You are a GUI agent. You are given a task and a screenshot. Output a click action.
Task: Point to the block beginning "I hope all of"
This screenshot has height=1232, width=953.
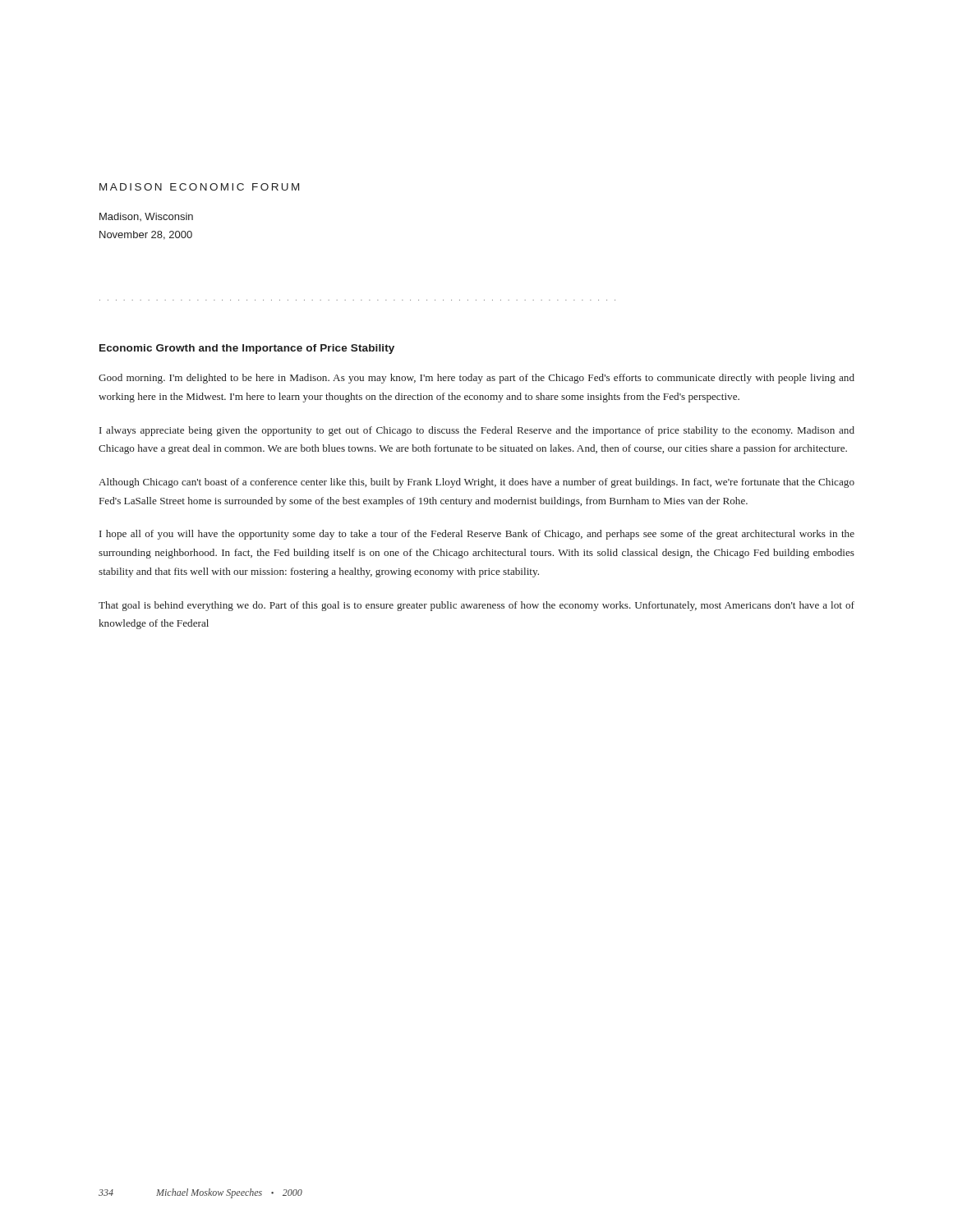click(x=476, y=553)
